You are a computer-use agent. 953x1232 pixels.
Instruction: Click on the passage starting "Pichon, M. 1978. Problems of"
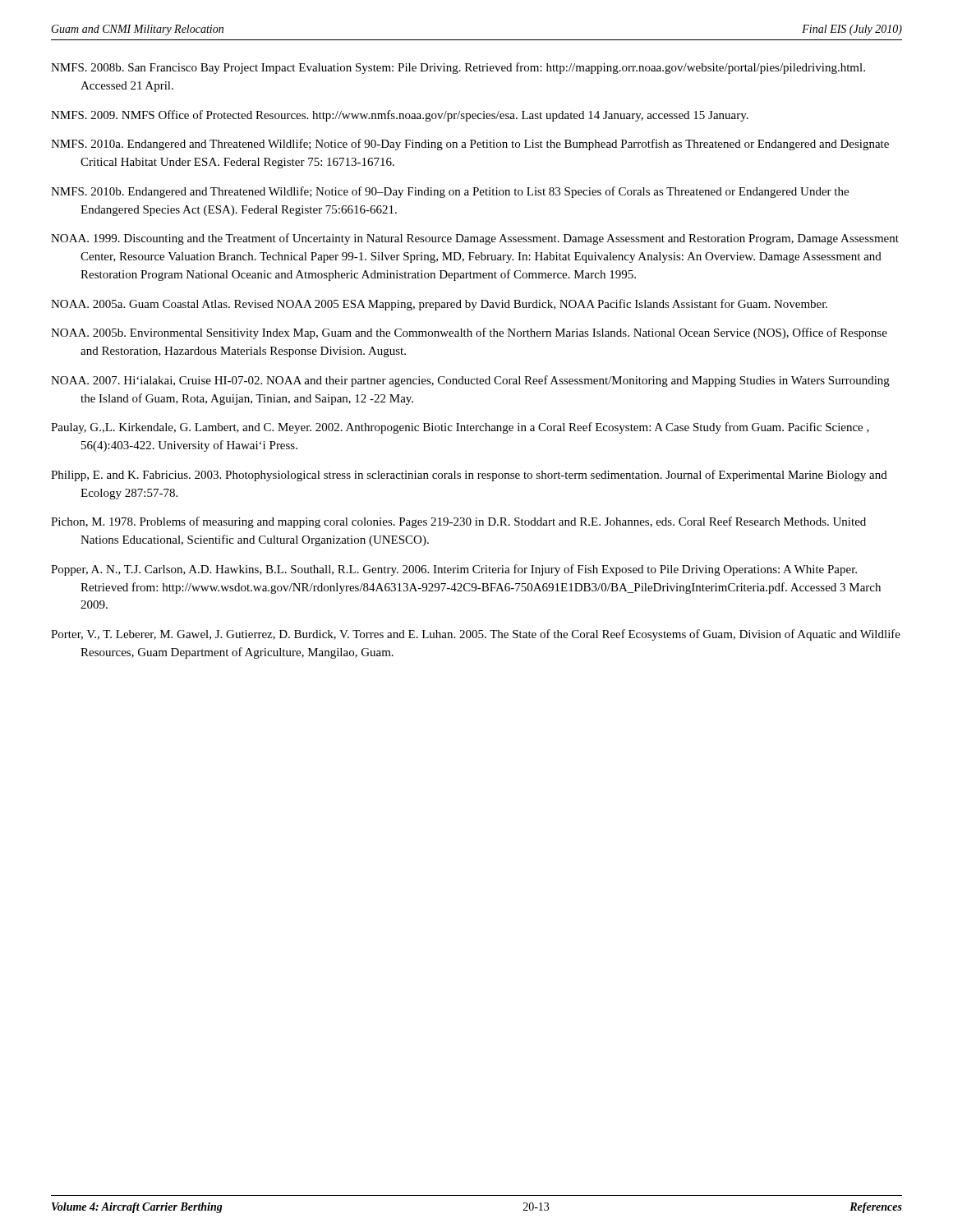click(x=476, y=531)
